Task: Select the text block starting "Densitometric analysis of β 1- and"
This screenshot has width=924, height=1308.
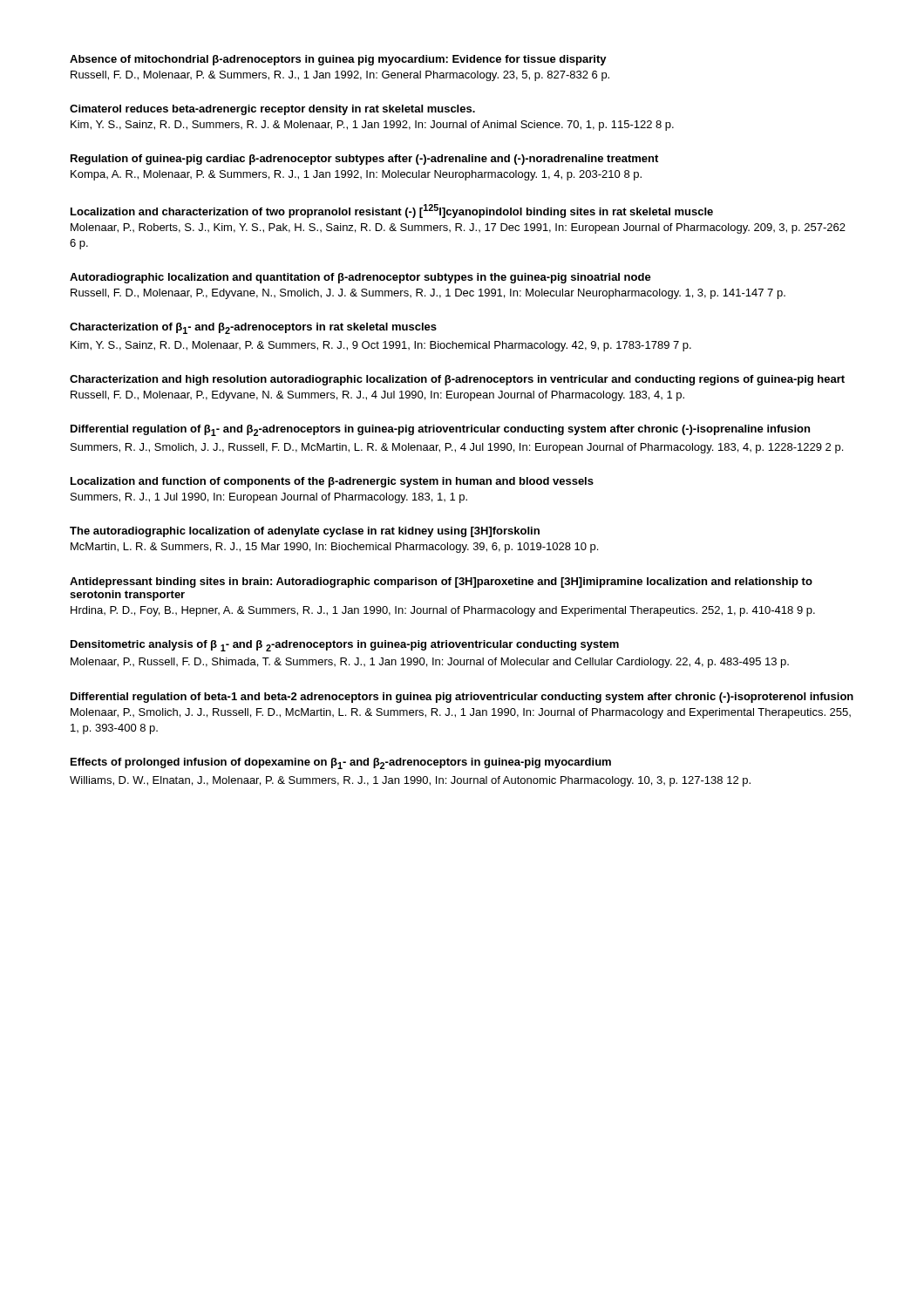Action: pyautogui.click(x=462, y=653)
